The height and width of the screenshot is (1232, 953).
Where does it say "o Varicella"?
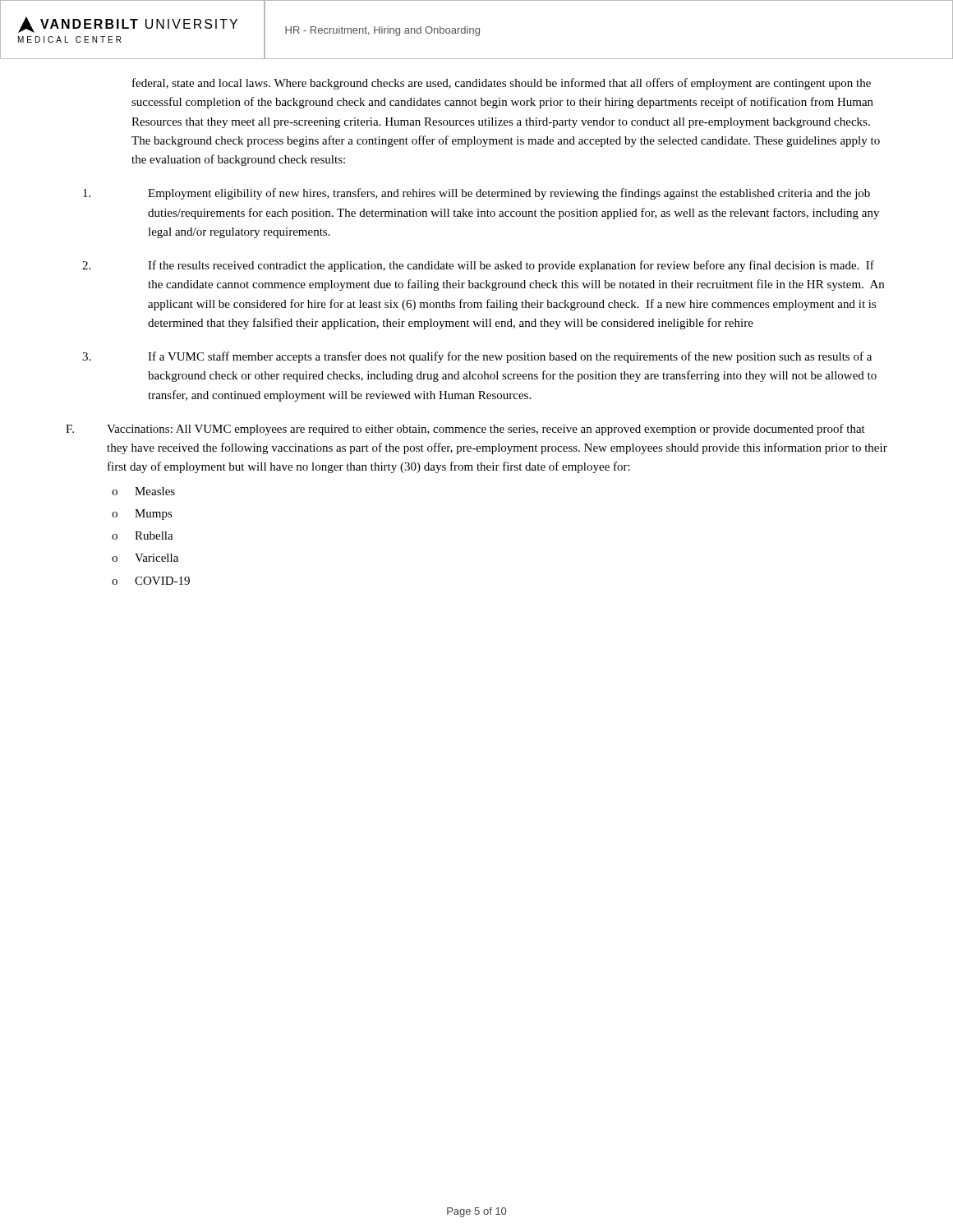(143, 558)
